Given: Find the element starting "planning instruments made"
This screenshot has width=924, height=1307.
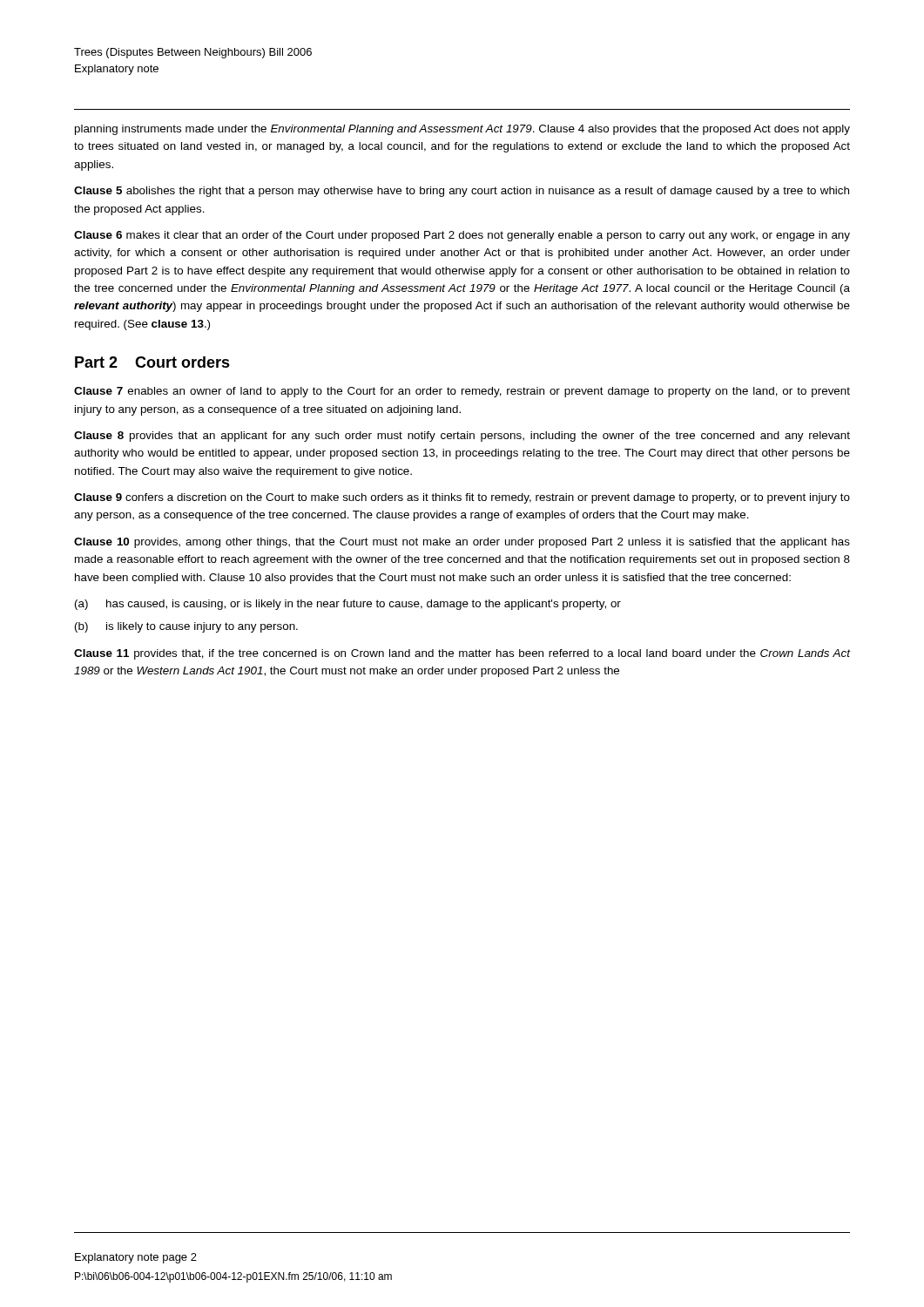Looking at the screenshot, I should (462, 146).
